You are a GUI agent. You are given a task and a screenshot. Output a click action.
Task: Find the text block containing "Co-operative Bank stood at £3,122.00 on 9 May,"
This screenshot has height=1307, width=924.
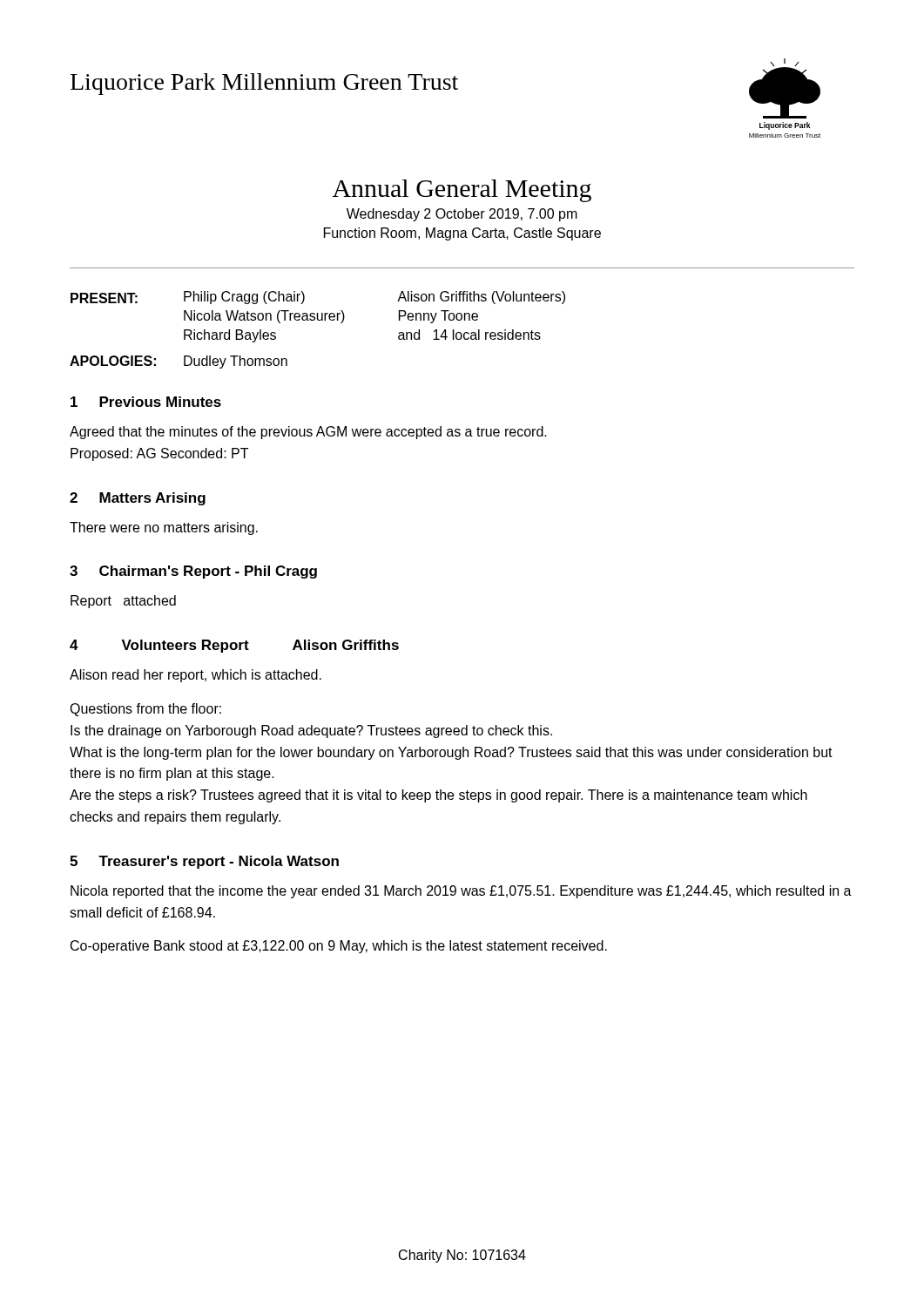click(339, 946)
